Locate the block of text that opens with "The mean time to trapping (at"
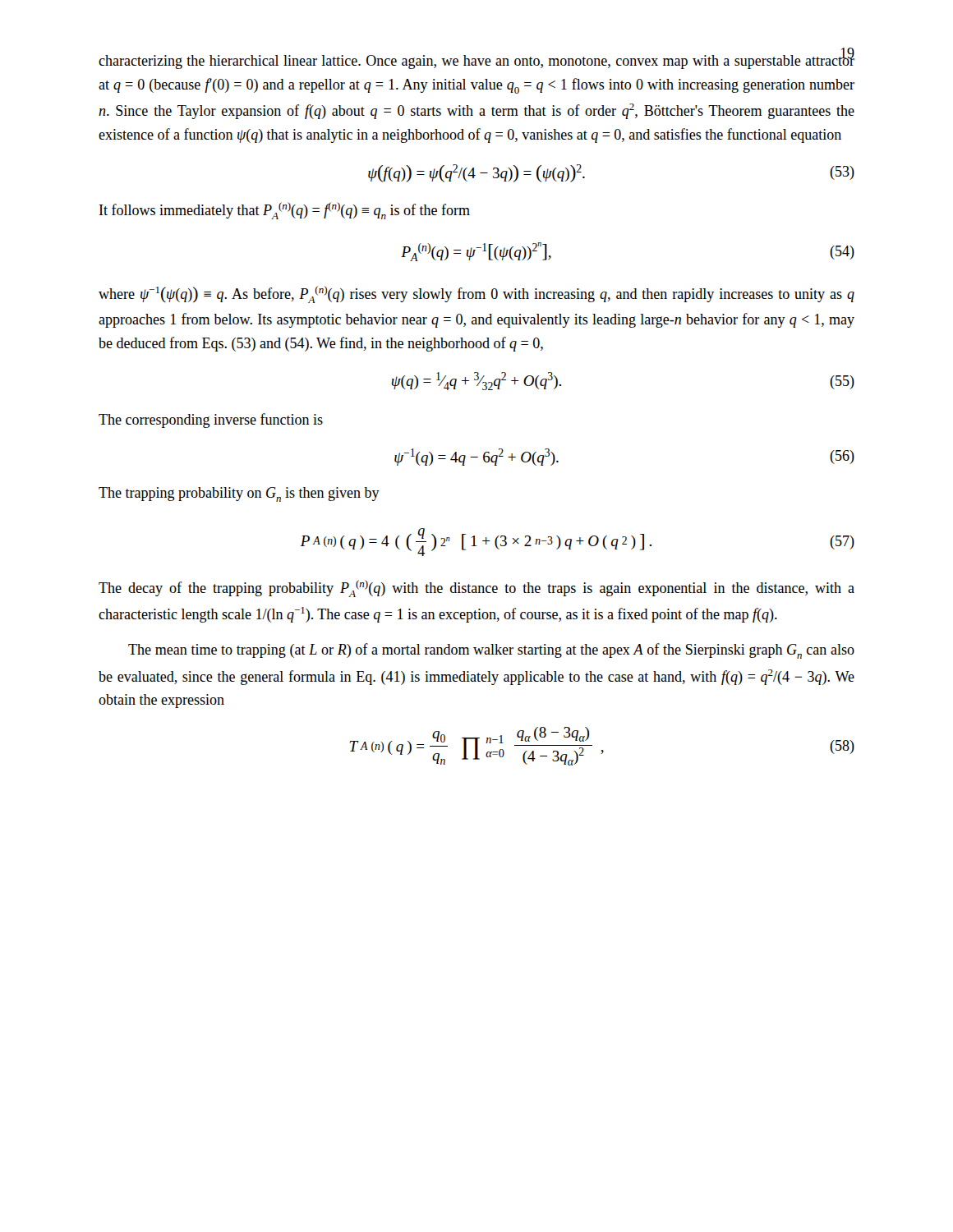The height and width of the screenshot is (1232, 953). tap(476, 675)
